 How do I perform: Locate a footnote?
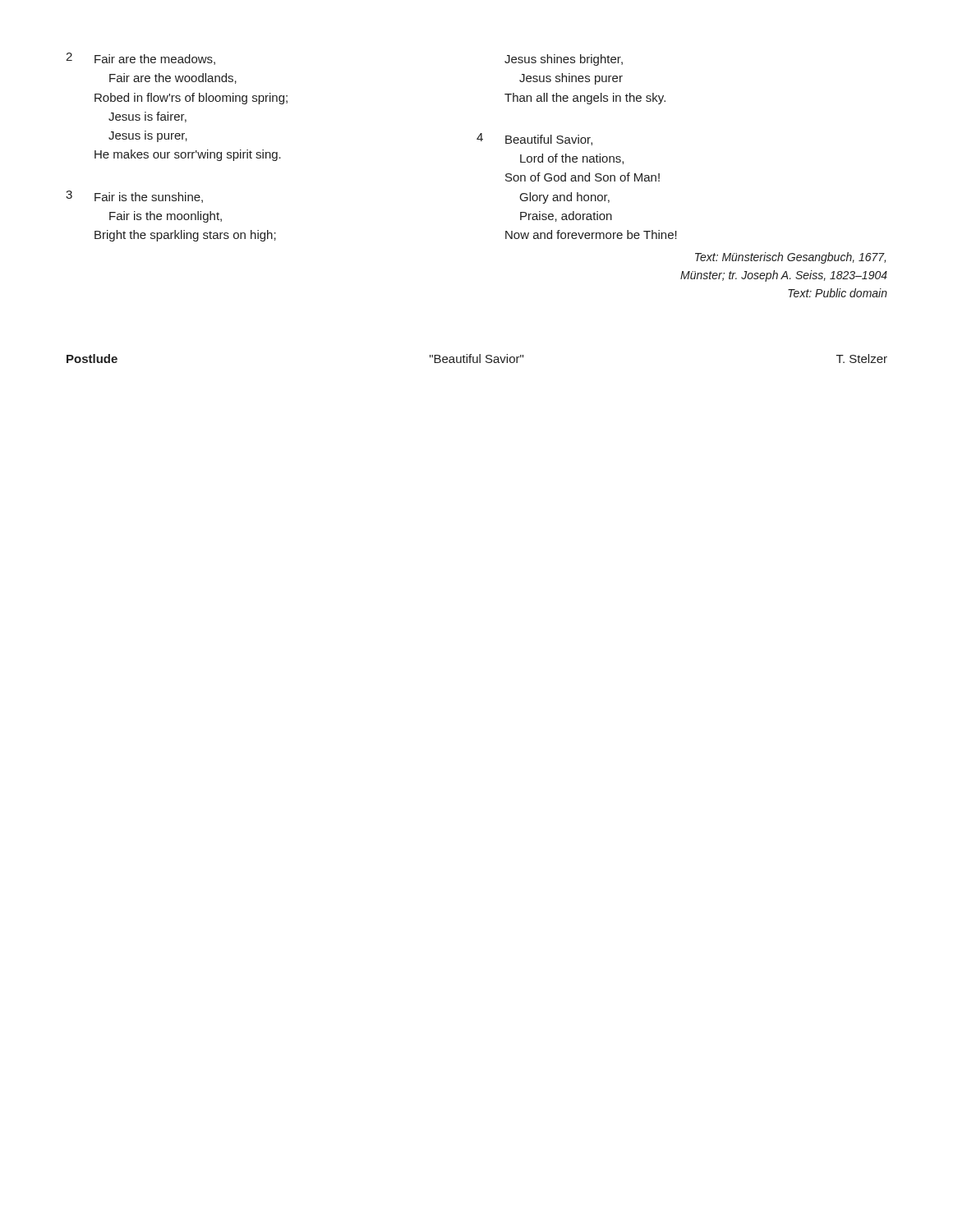pyautogui.click(x=784, y=275)
